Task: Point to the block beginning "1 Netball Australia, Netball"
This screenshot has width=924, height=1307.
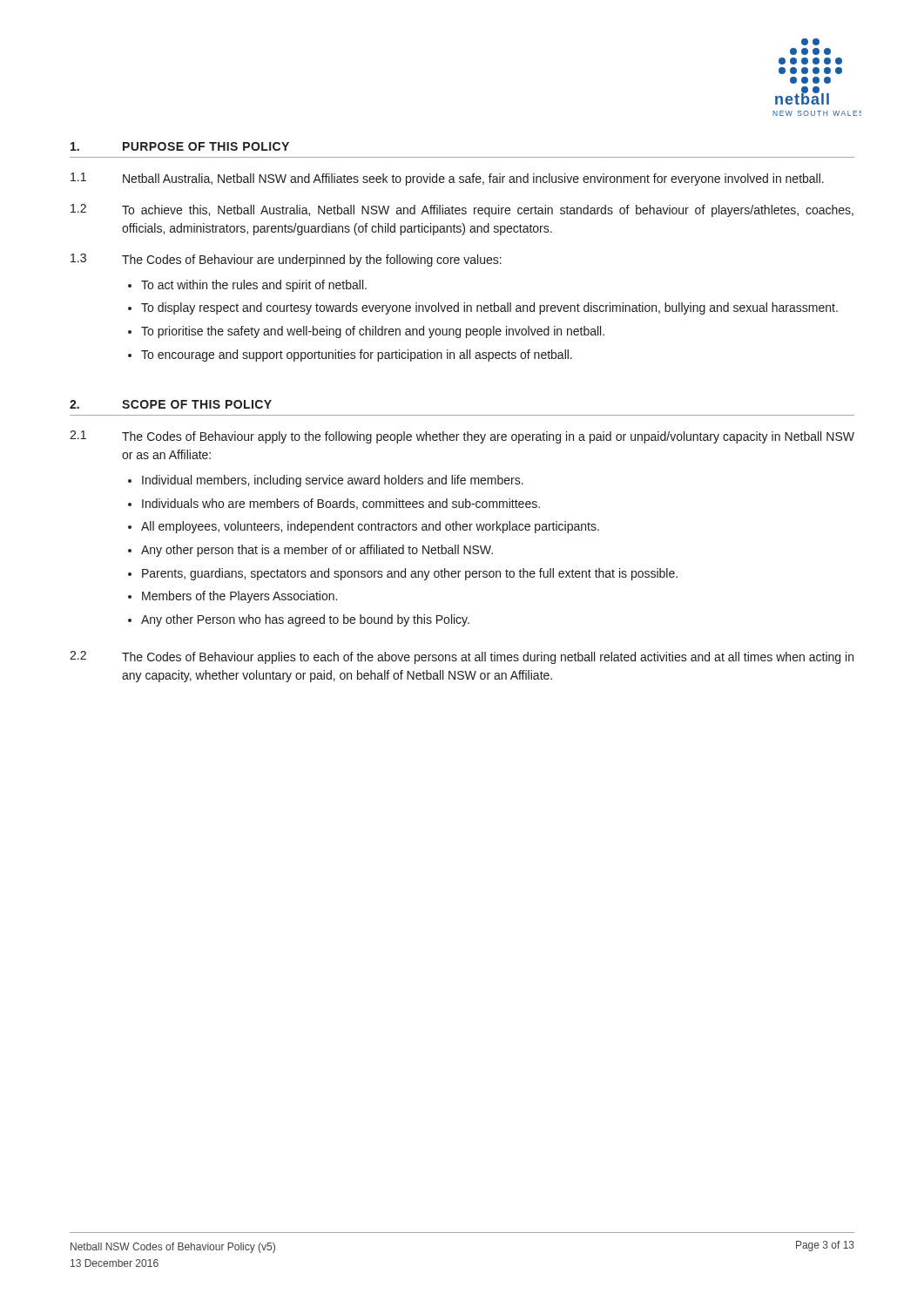Action: tap(462, 179)
